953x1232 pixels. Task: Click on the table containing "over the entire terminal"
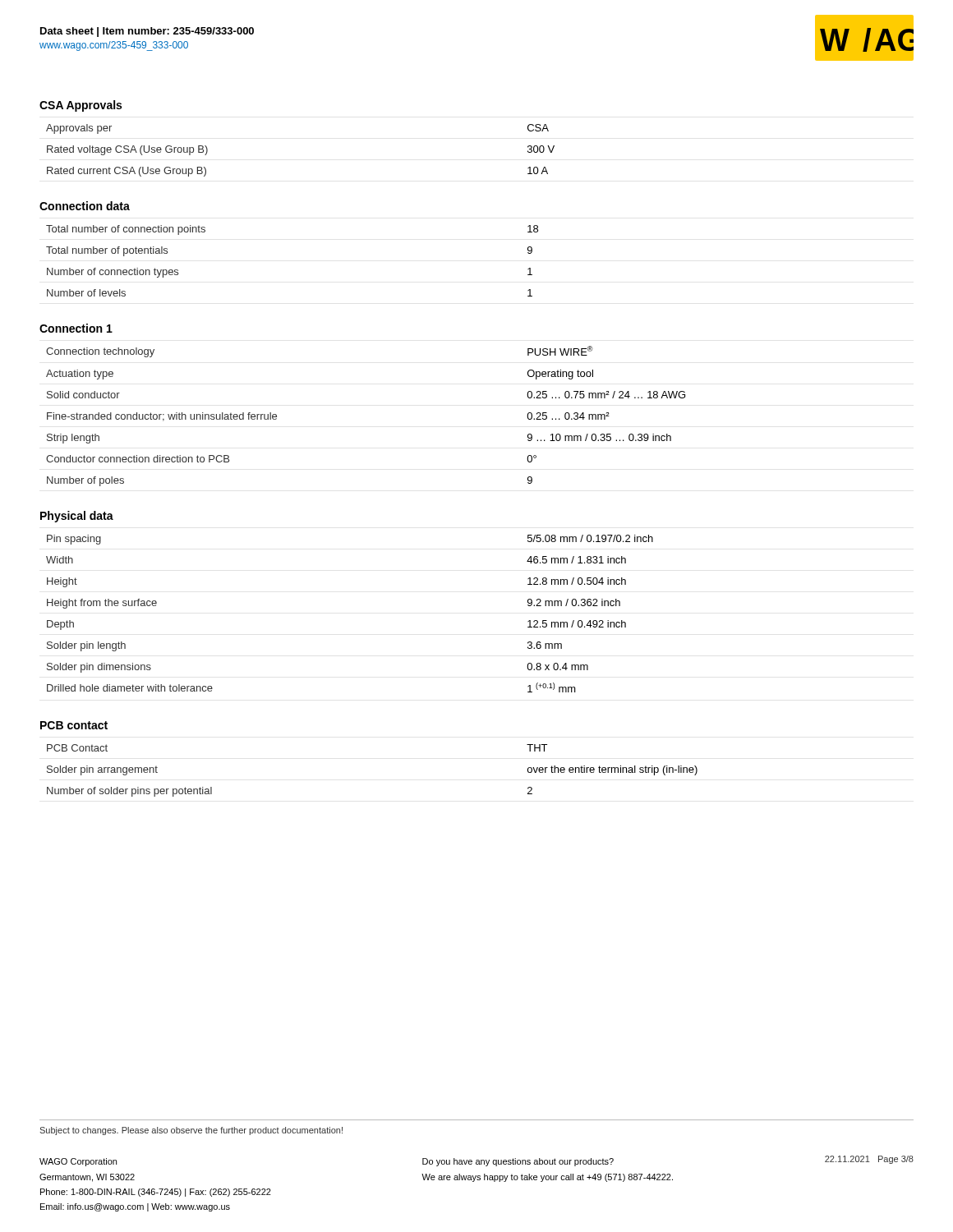tap(476, 769)
